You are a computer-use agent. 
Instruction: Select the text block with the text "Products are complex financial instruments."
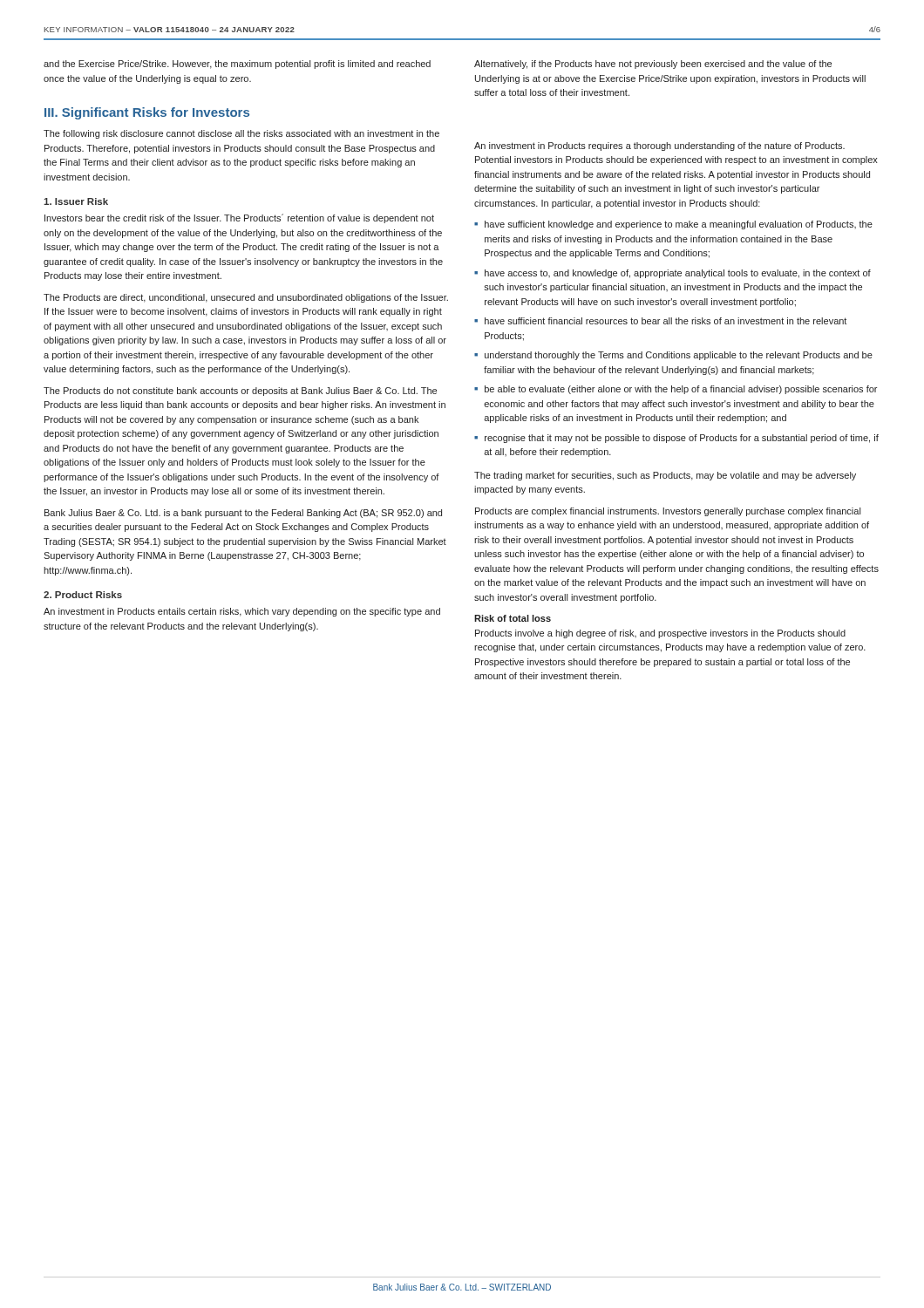[677, 554]
